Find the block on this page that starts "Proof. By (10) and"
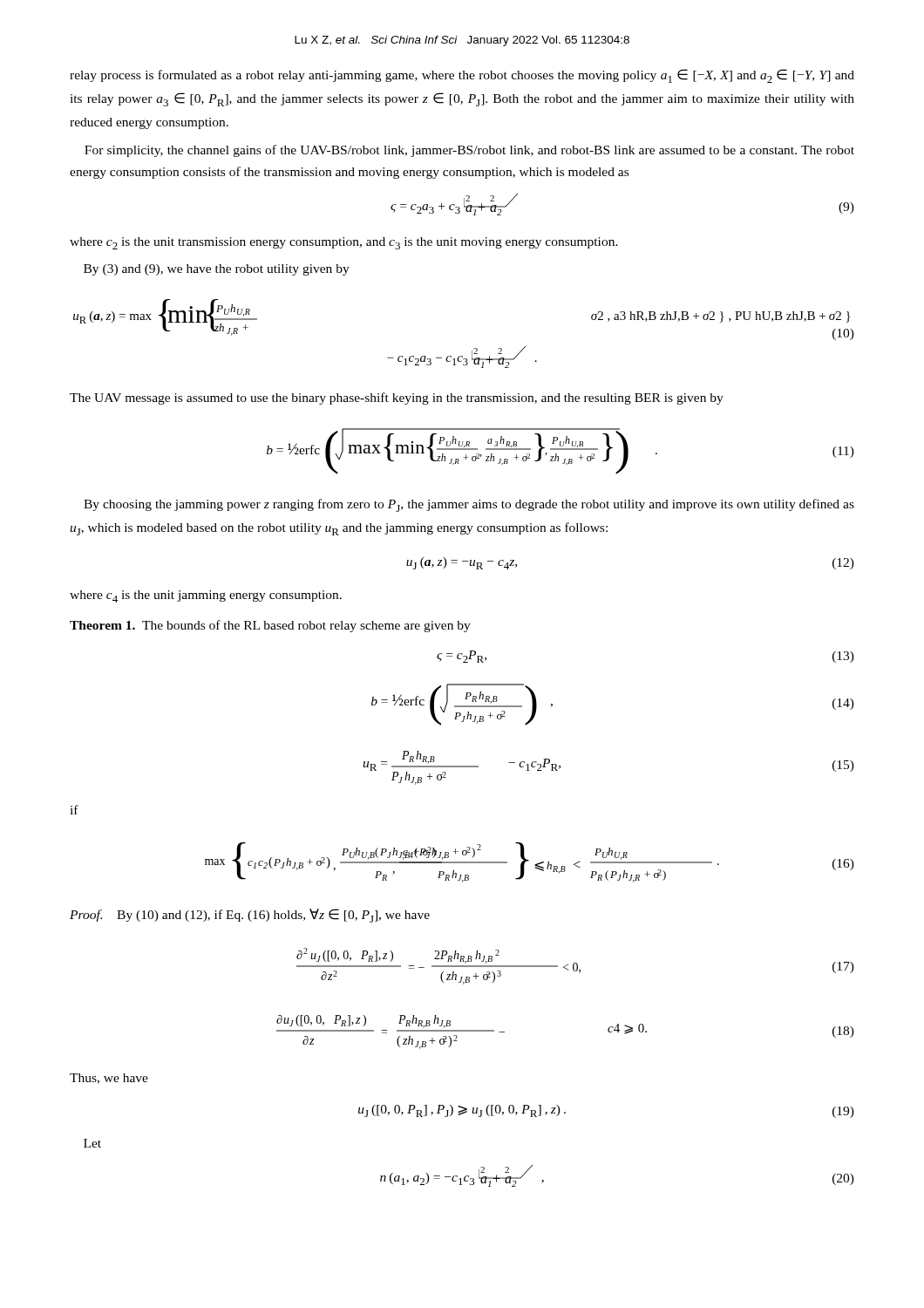 (x=250, y=916)
